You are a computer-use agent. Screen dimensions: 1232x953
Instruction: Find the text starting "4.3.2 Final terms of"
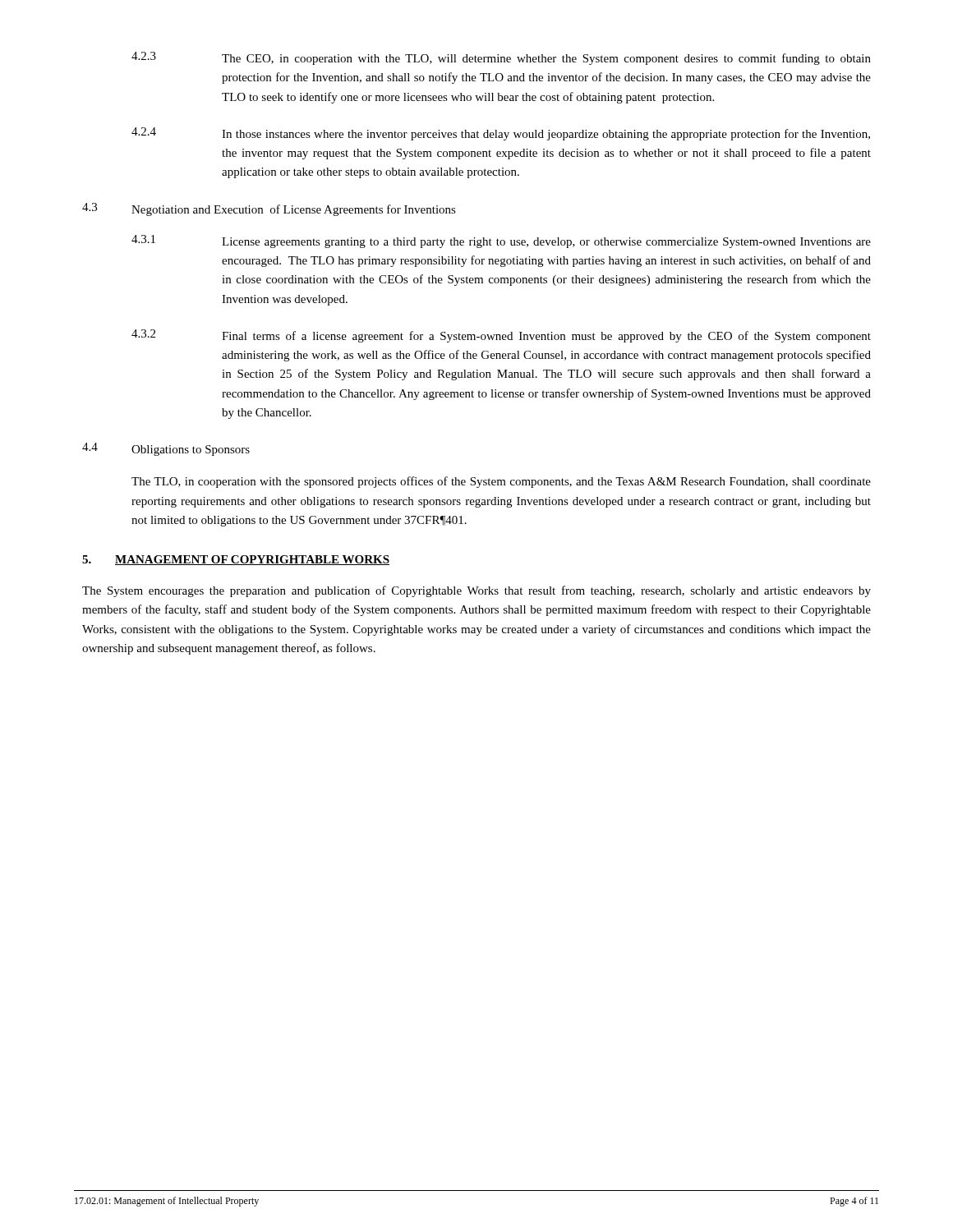(476, 374)
